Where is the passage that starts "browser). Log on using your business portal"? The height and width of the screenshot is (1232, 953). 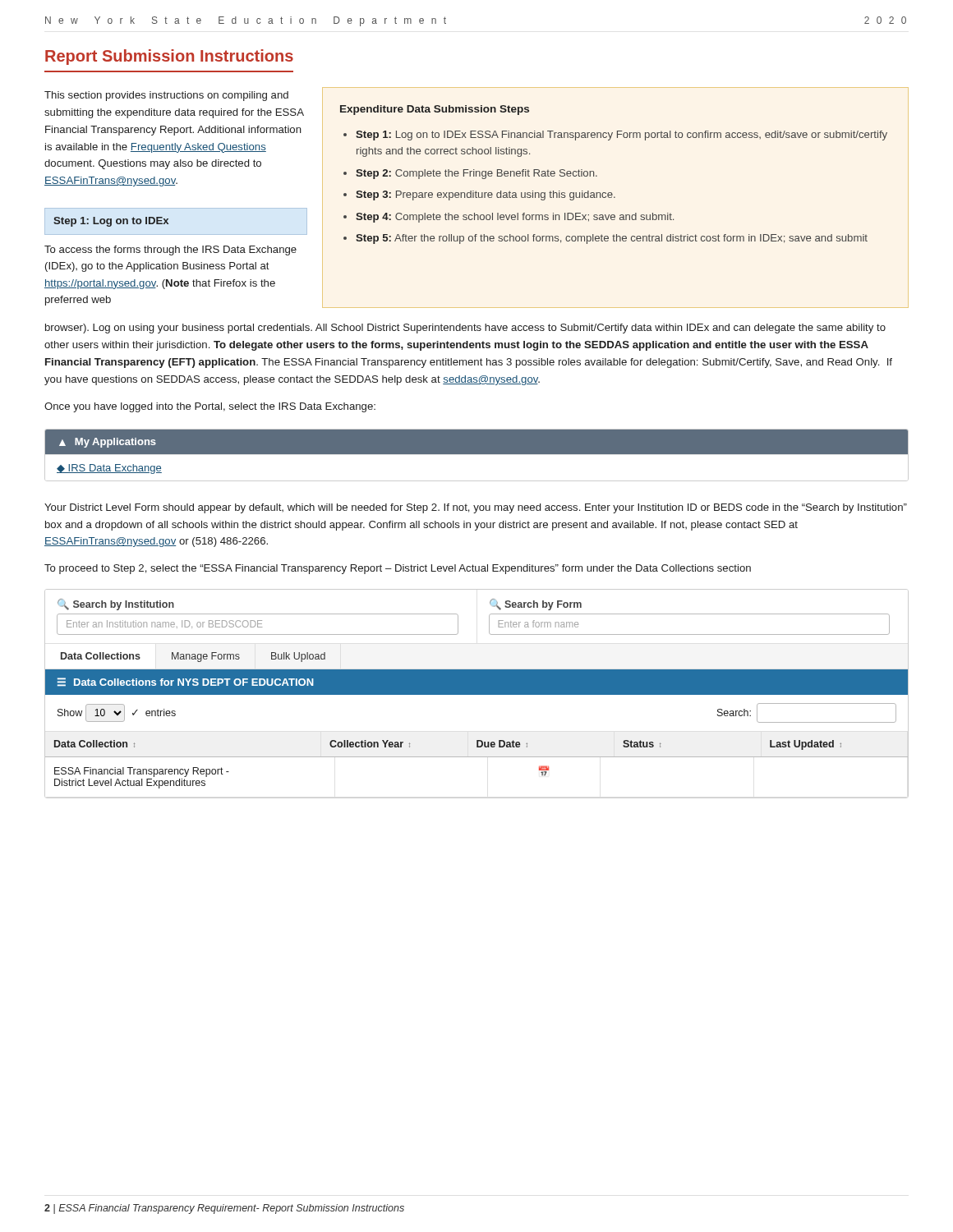pos(468,353)
